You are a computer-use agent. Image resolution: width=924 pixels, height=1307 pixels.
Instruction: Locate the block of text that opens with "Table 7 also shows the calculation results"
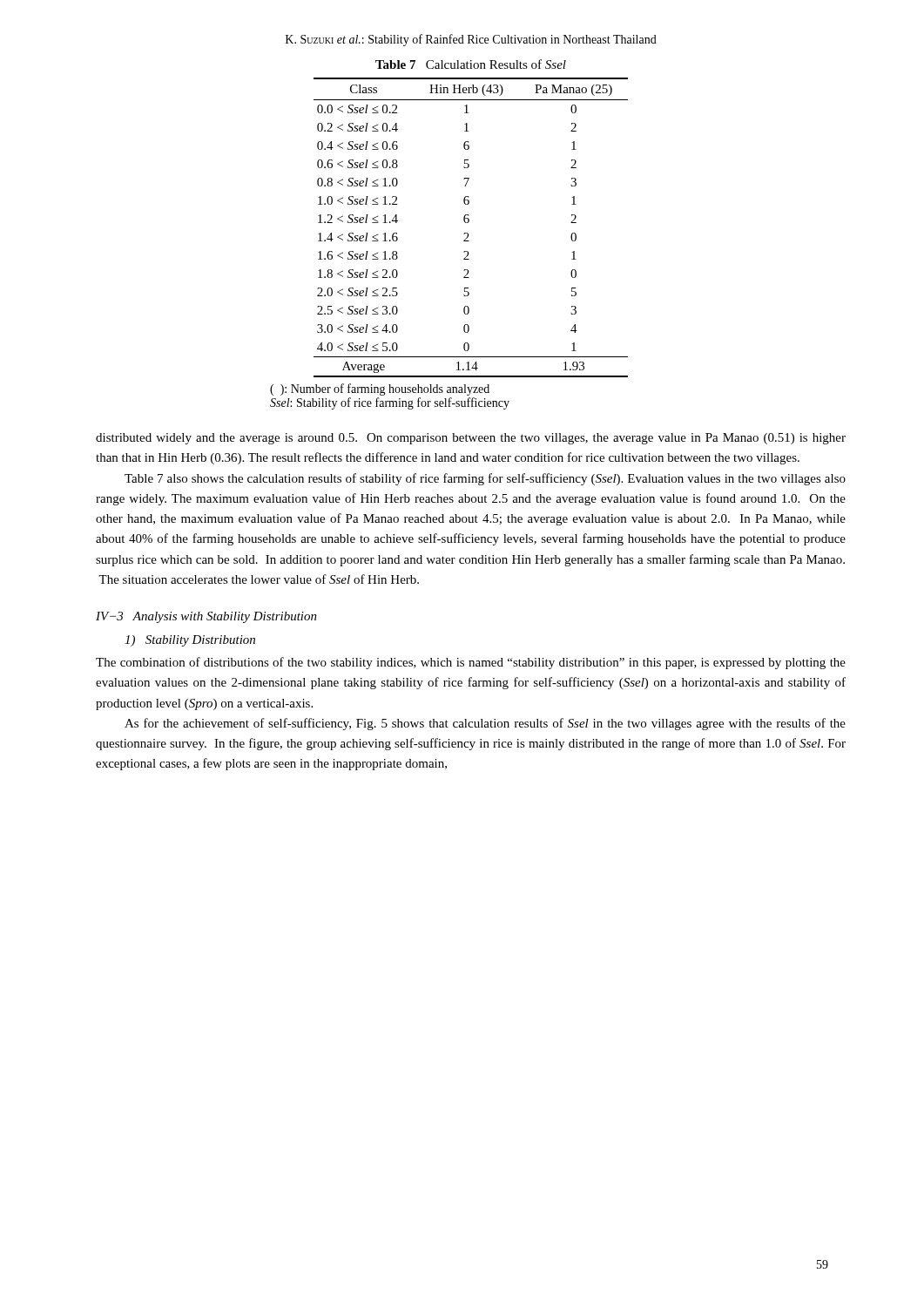(x=471, y=529)
